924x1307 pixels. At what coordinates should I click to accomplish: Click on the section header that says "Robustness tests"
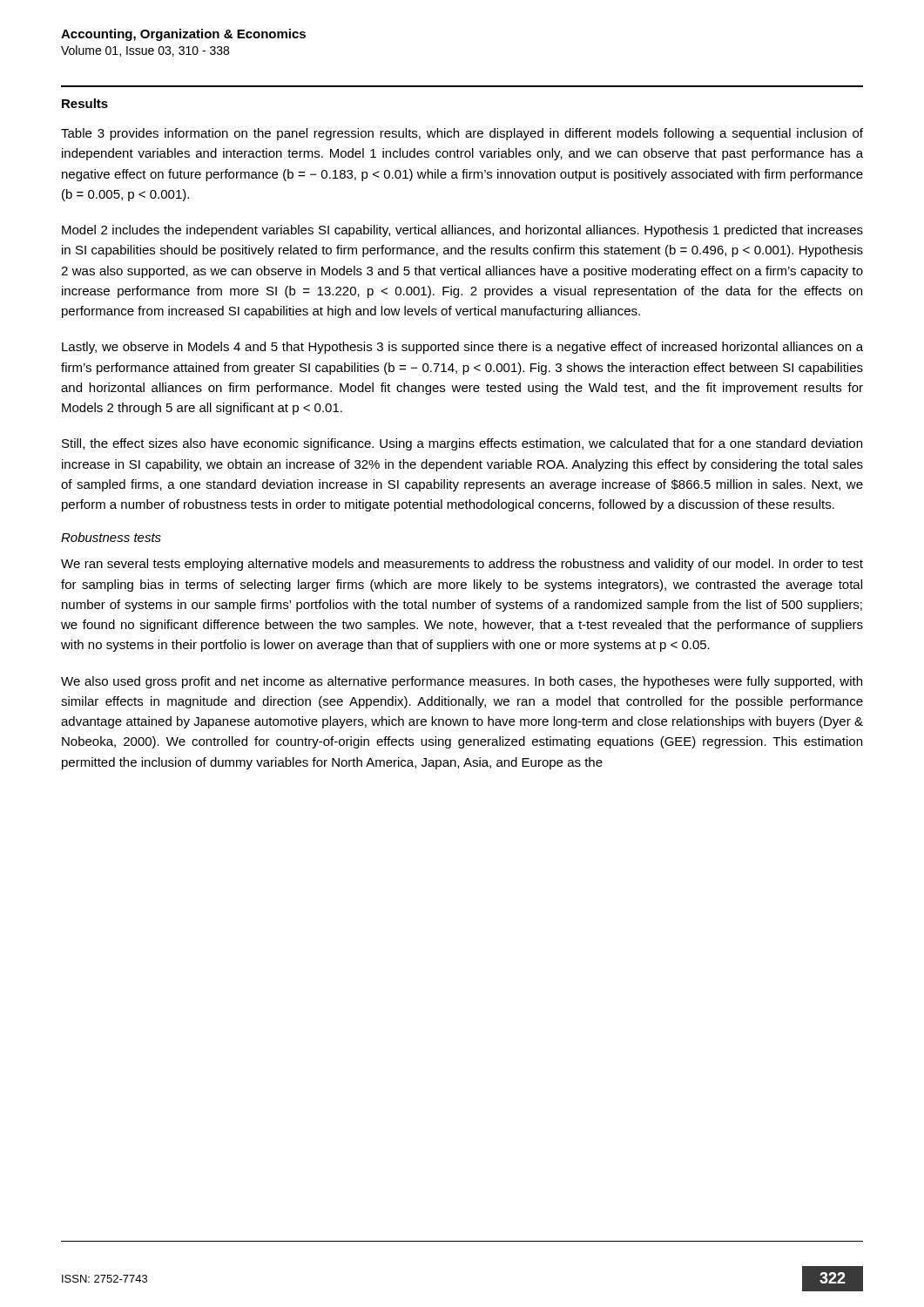coord(111,537)
